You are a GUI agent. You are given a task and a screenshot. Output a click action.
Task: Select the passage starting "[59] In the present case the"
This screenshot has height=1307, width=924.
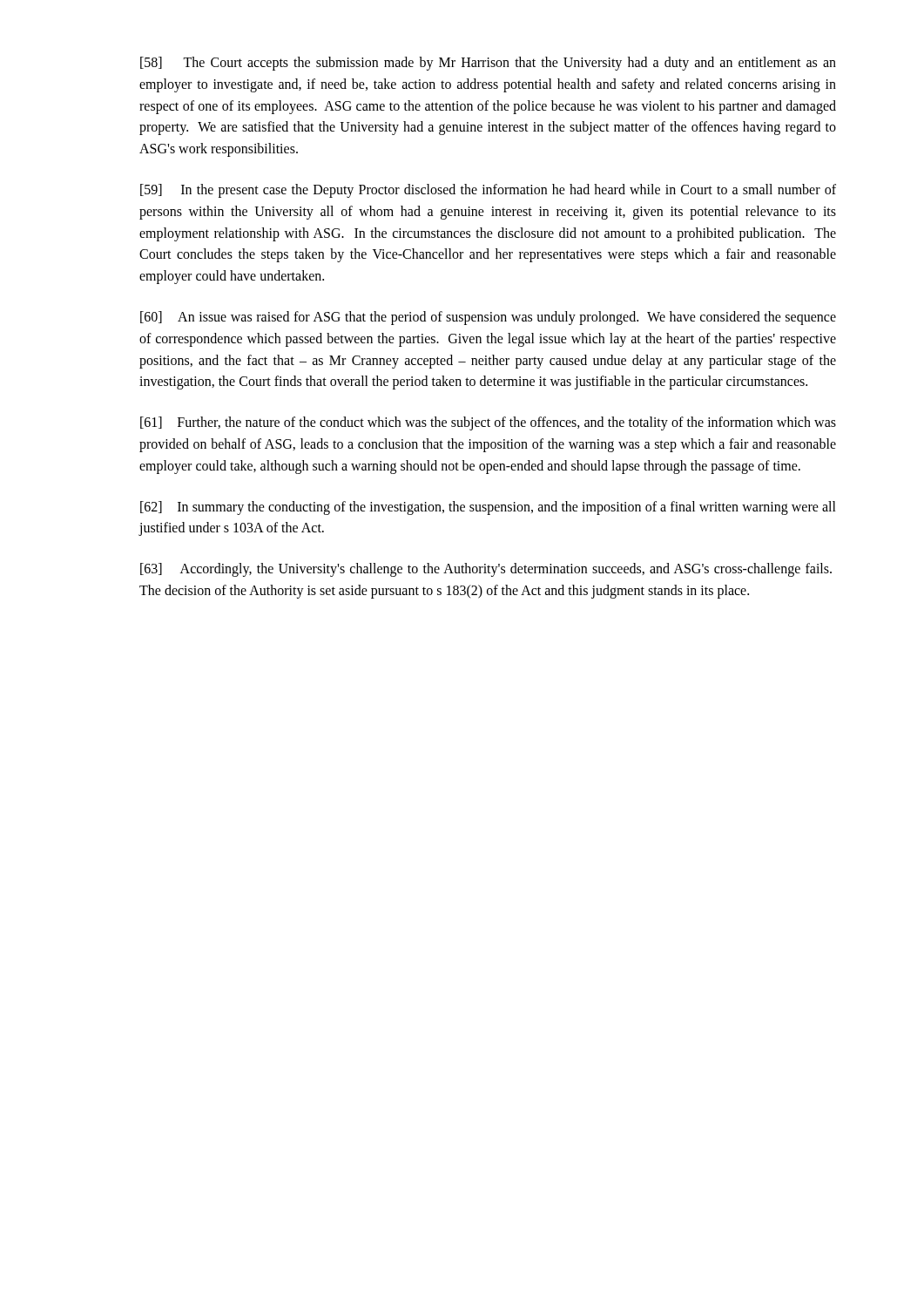[x=488, y=233]
